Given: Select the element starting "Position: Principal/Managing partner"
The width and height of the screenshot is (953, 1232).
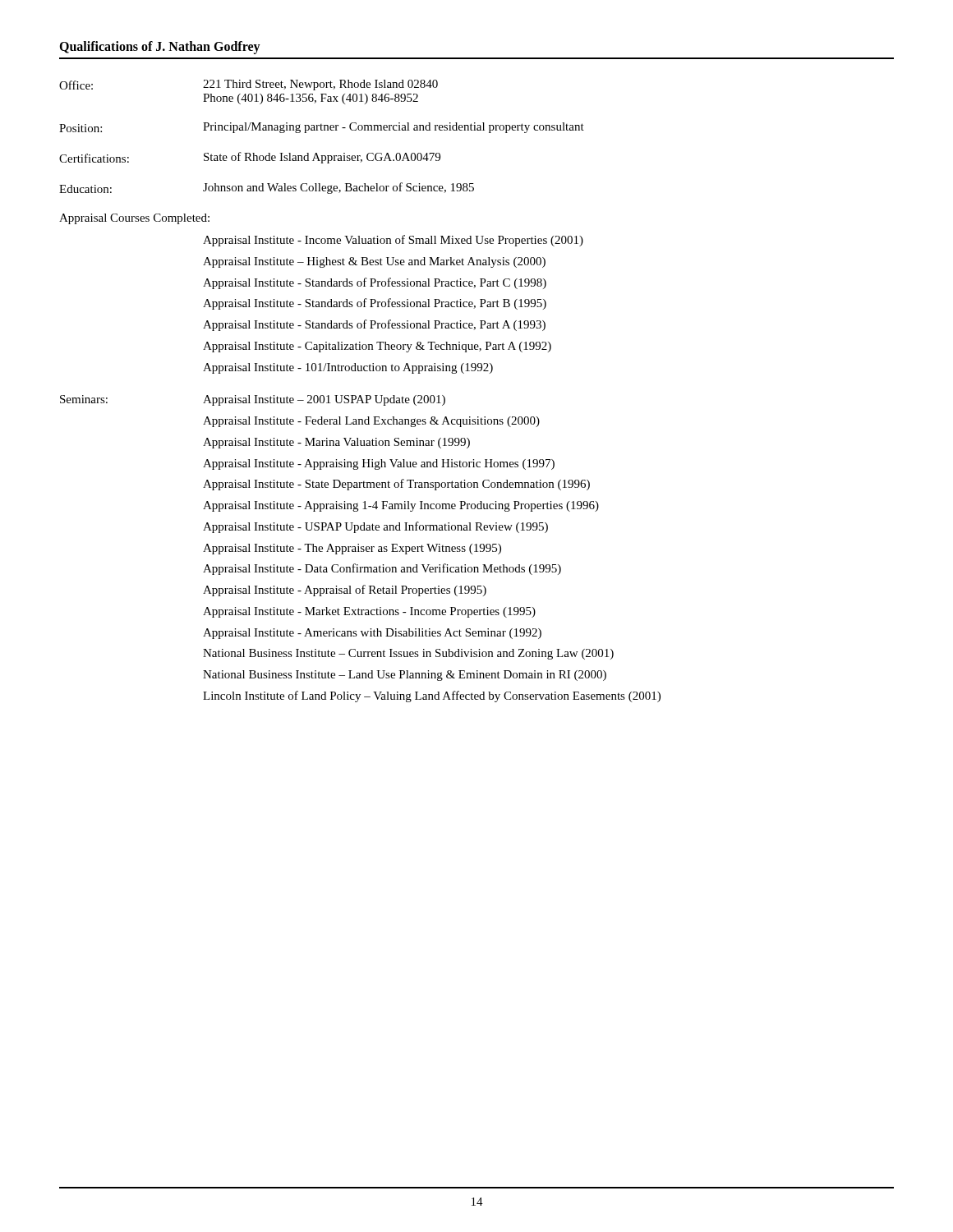Looking at the screenshot, I should tap(476, 128).
